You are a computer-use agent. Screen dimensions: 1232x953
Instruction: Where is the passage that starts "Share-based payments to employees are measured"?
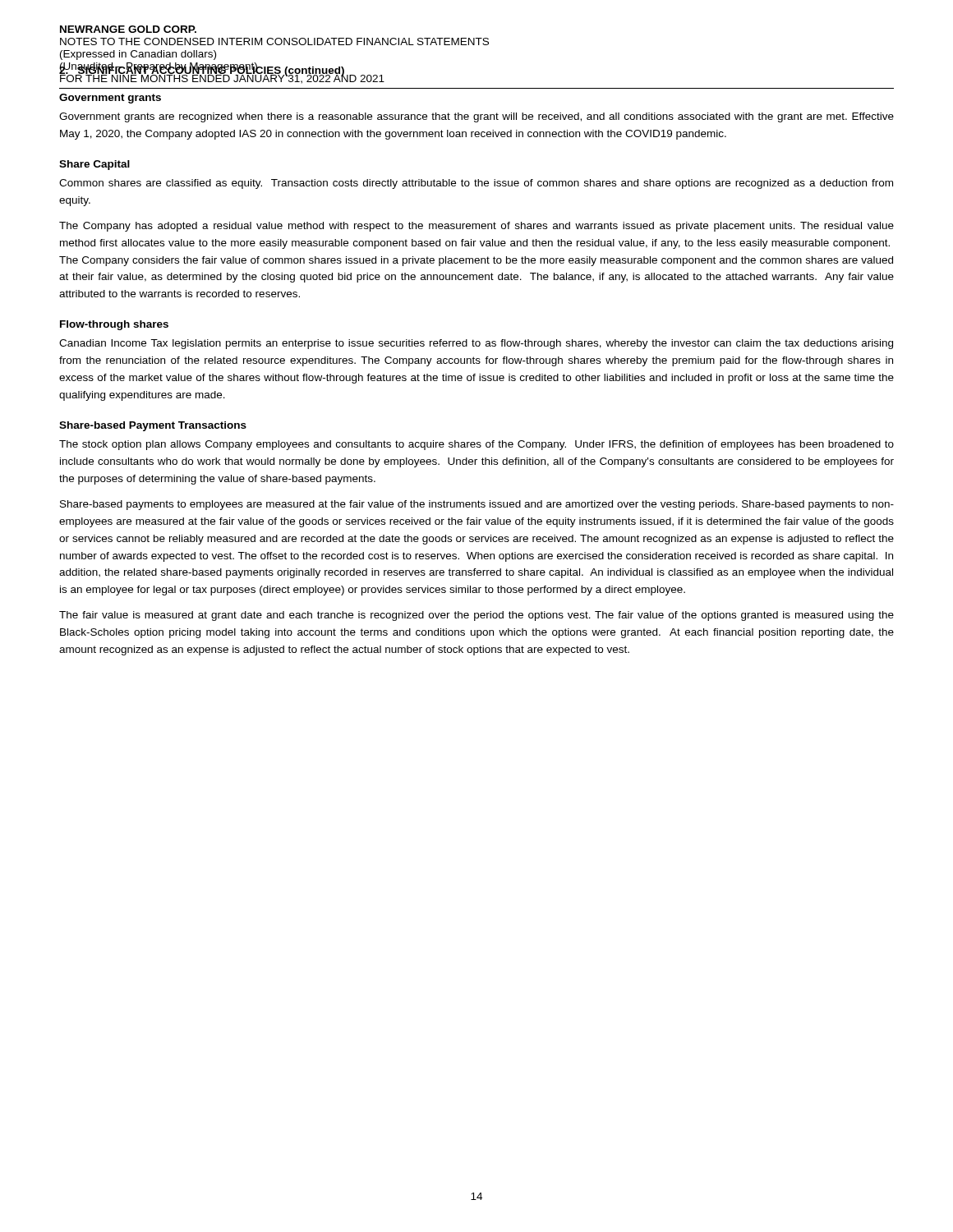coord(476,547)
